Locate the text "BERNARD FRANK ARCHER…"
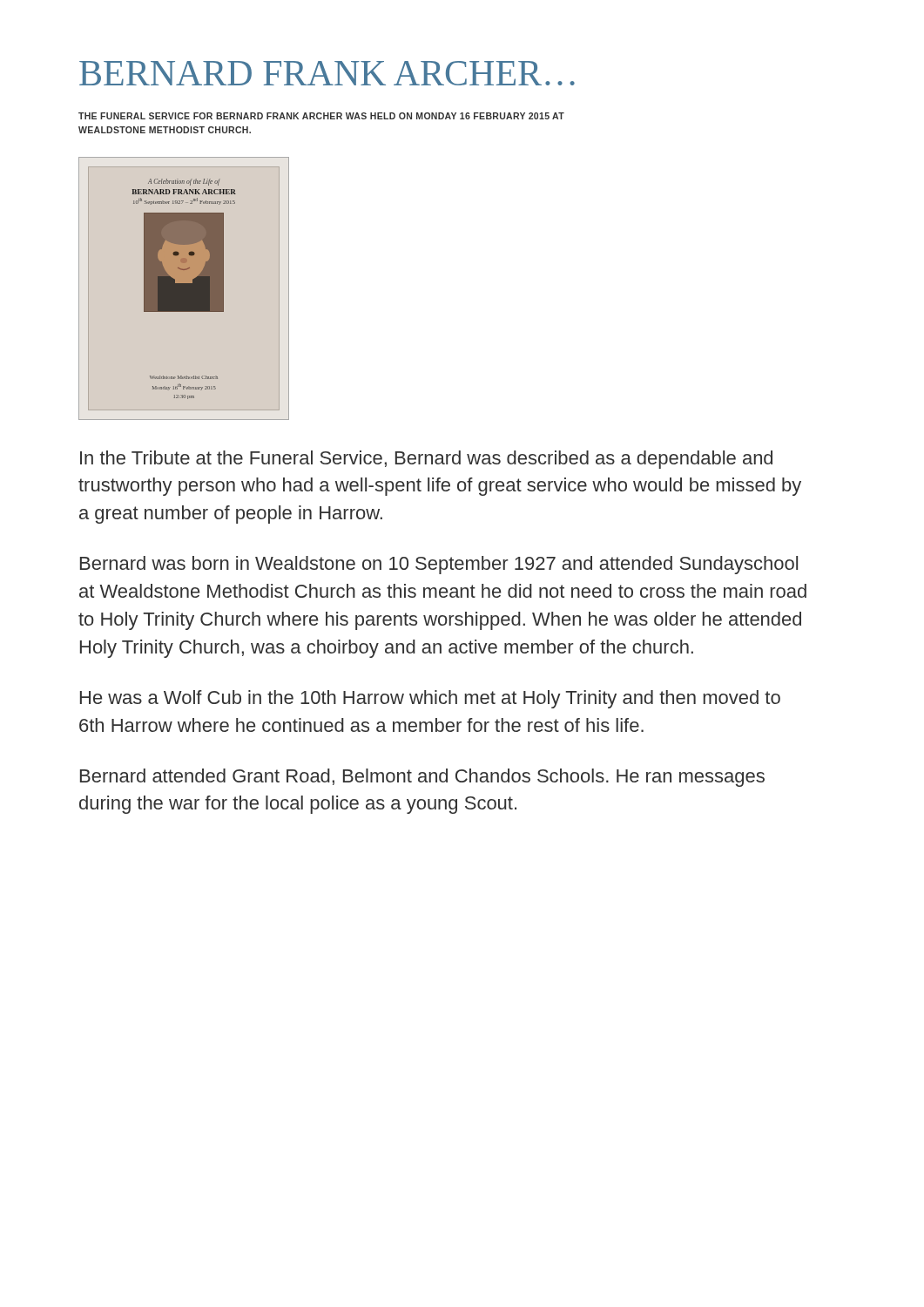Viewport: 924px width, 1307px height. click(462, 73)
